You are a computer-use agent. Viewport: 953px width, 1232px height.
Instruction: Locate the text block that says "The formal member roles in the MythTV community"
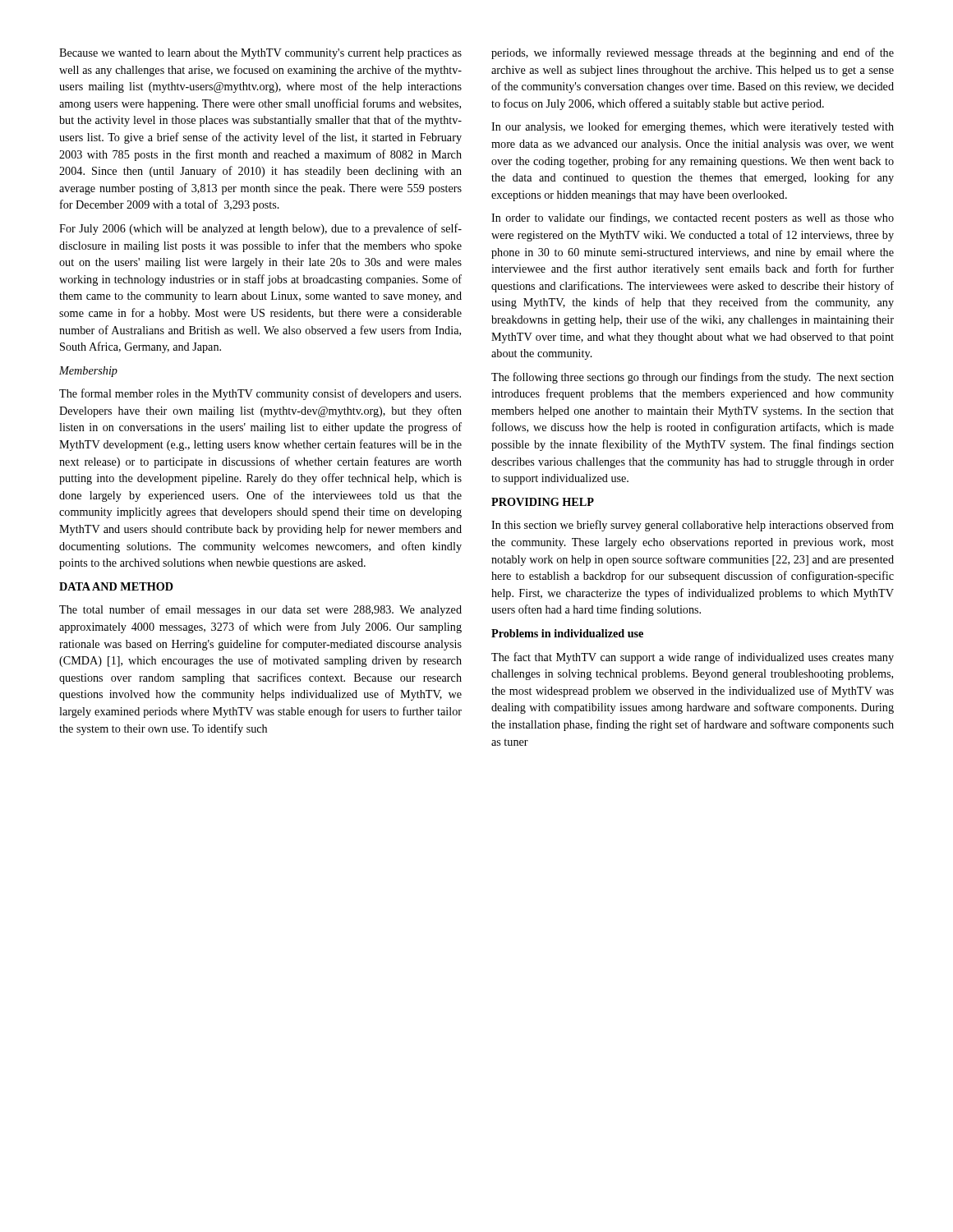pos(260,479)
